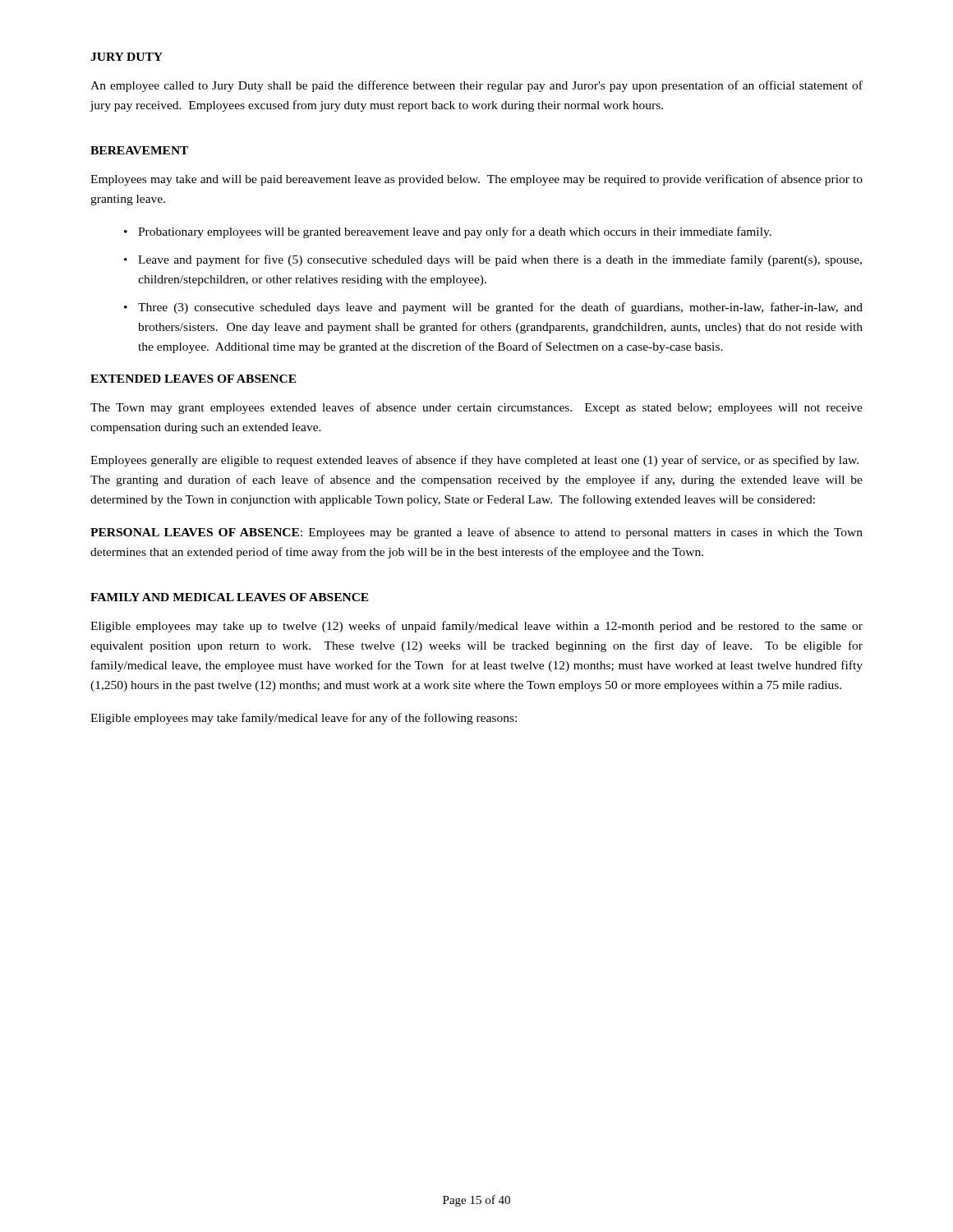Viewport: 953px width, 1232px height.
Task: Navigate to the region starting "PERSONAL LEAVES OF ABSENCE: Employees may be"
Action: pyautogui.click(x=476, y=542)
